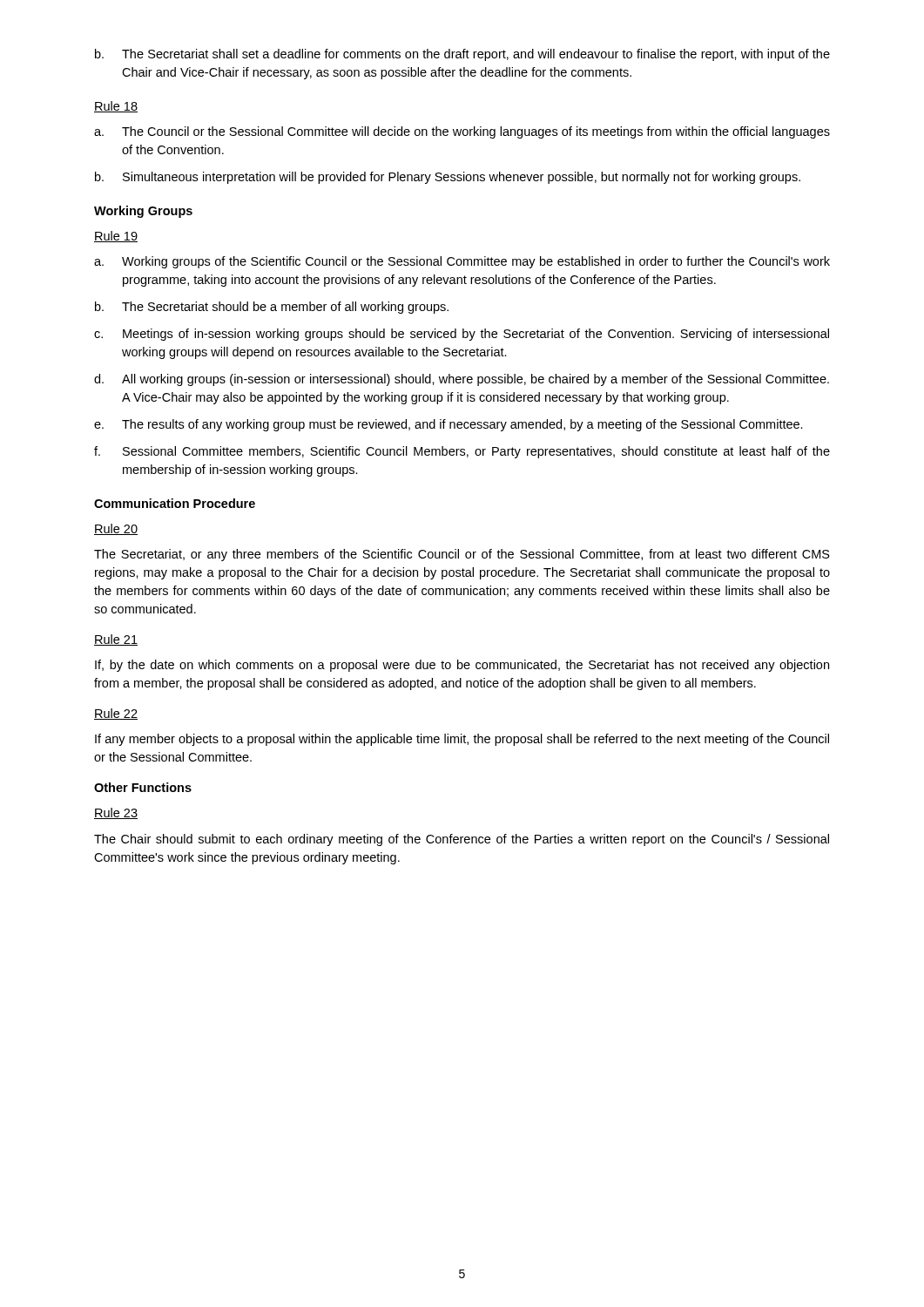Screen dimensions: 1307x924
Task: Select the passage starting "If, by the date on"
Action: (x=462, y=674)
